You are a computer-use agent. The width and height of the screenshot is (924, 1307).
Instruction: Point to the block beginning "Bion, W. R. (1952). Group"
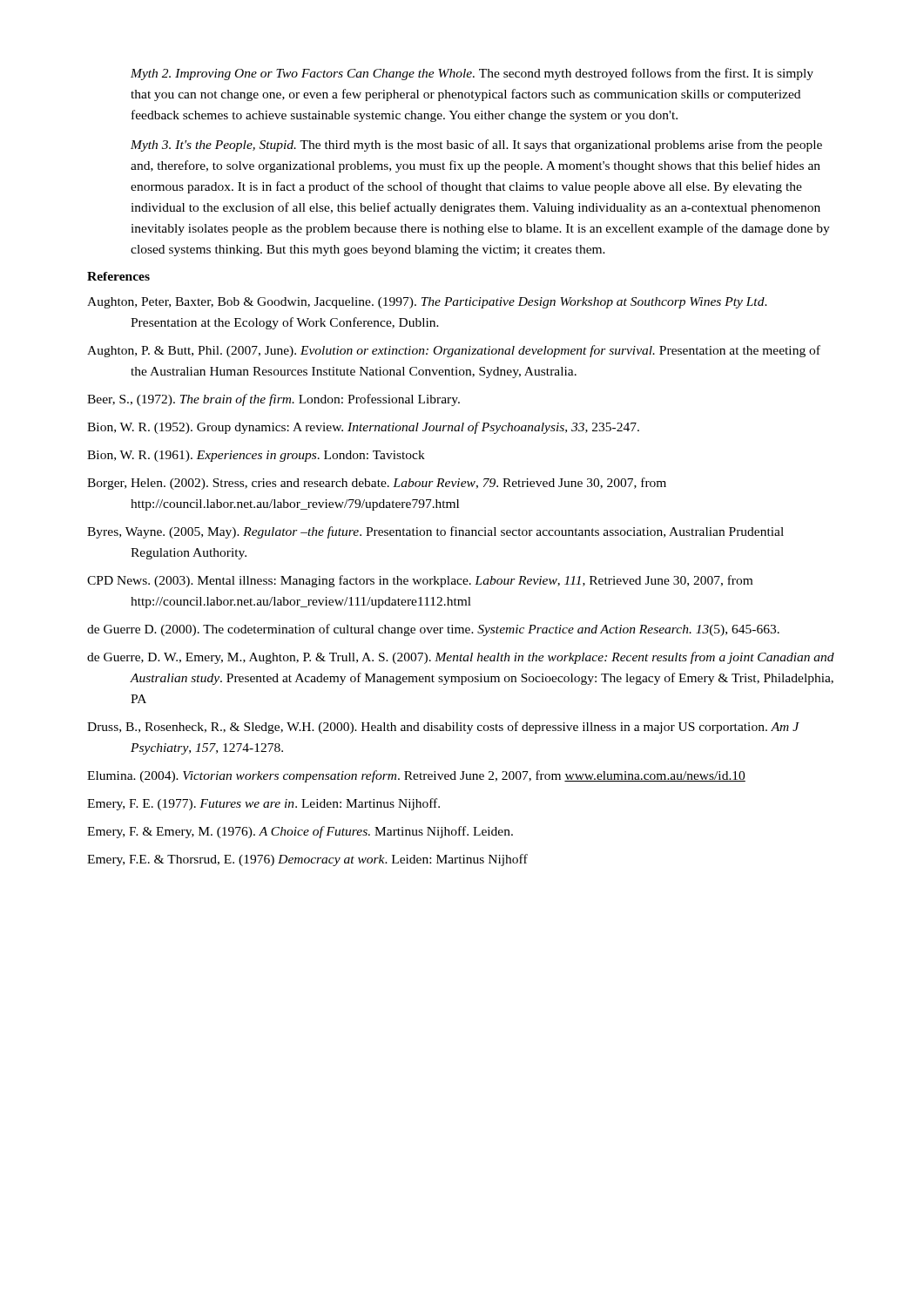pos(364,427)
